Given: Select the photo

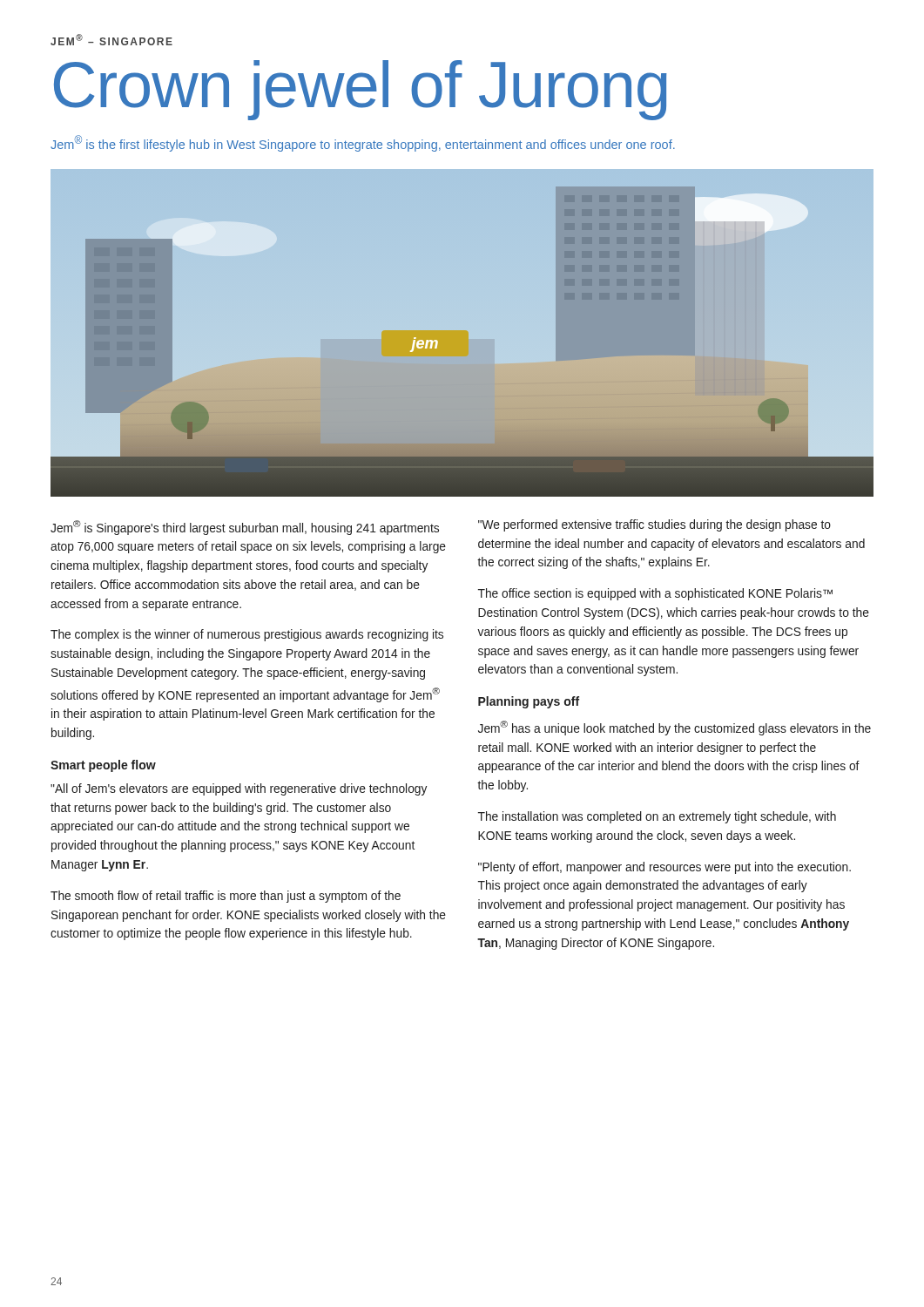Looking at the screenshot, I should [x=462, y=333].
